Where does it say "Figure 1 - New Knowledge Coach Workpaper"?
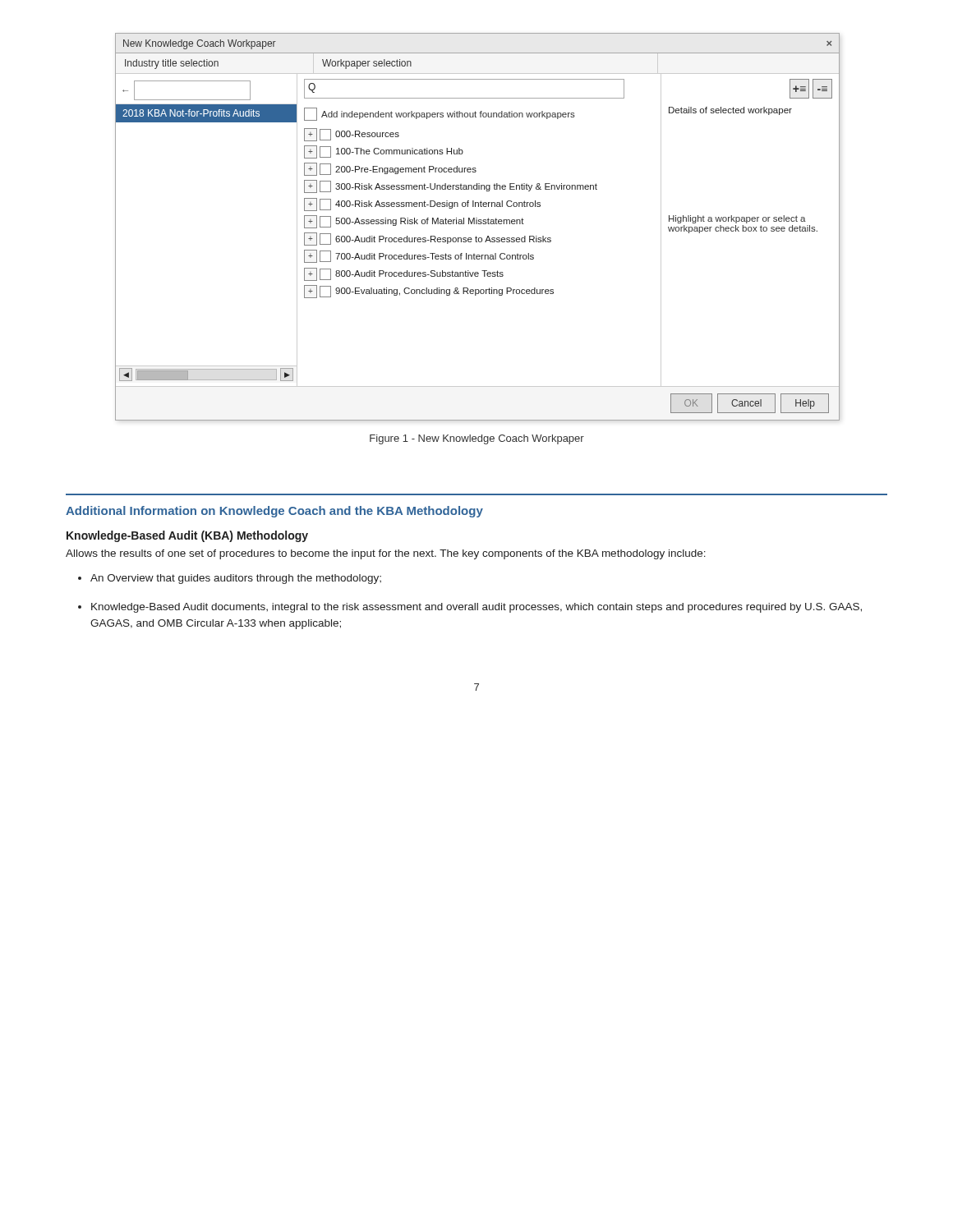Viewport: 953px width, 1232px height. point(476,438)
